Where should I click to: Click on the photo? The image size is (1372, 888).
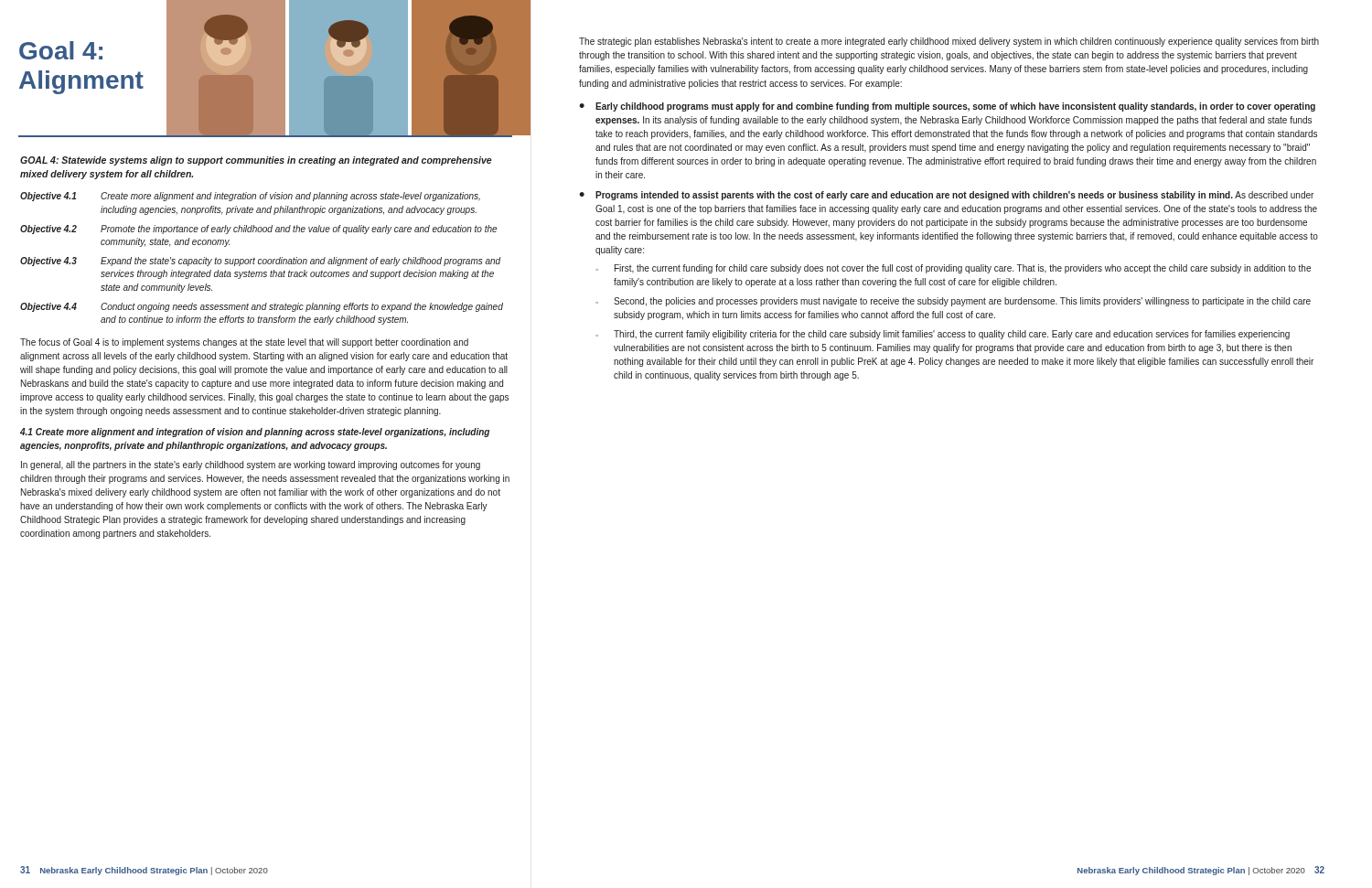pyautogui.click(x=347, y=68)
